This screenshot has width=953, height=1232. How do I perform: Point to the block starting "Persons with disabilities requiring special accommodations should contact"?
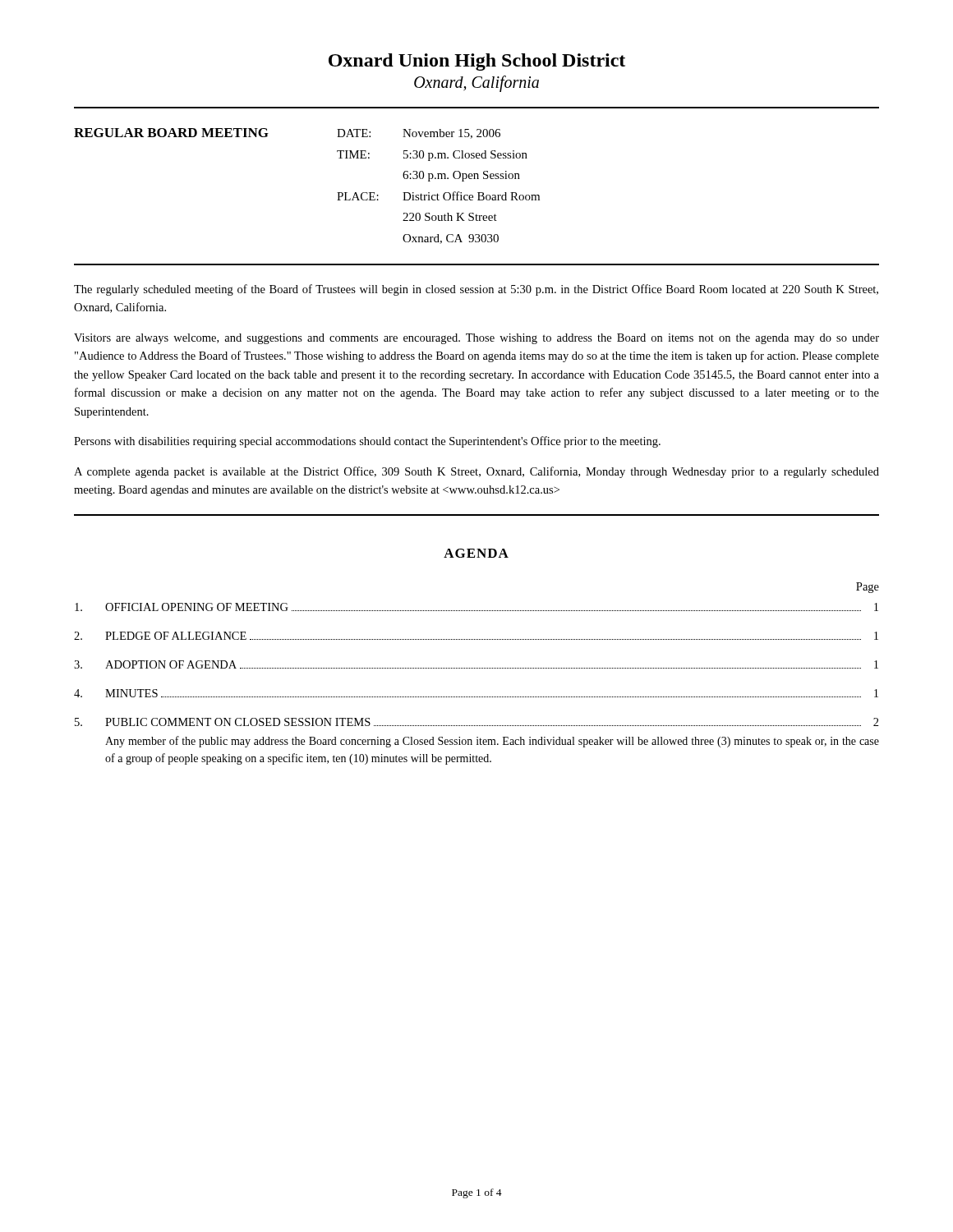[476, 441]
